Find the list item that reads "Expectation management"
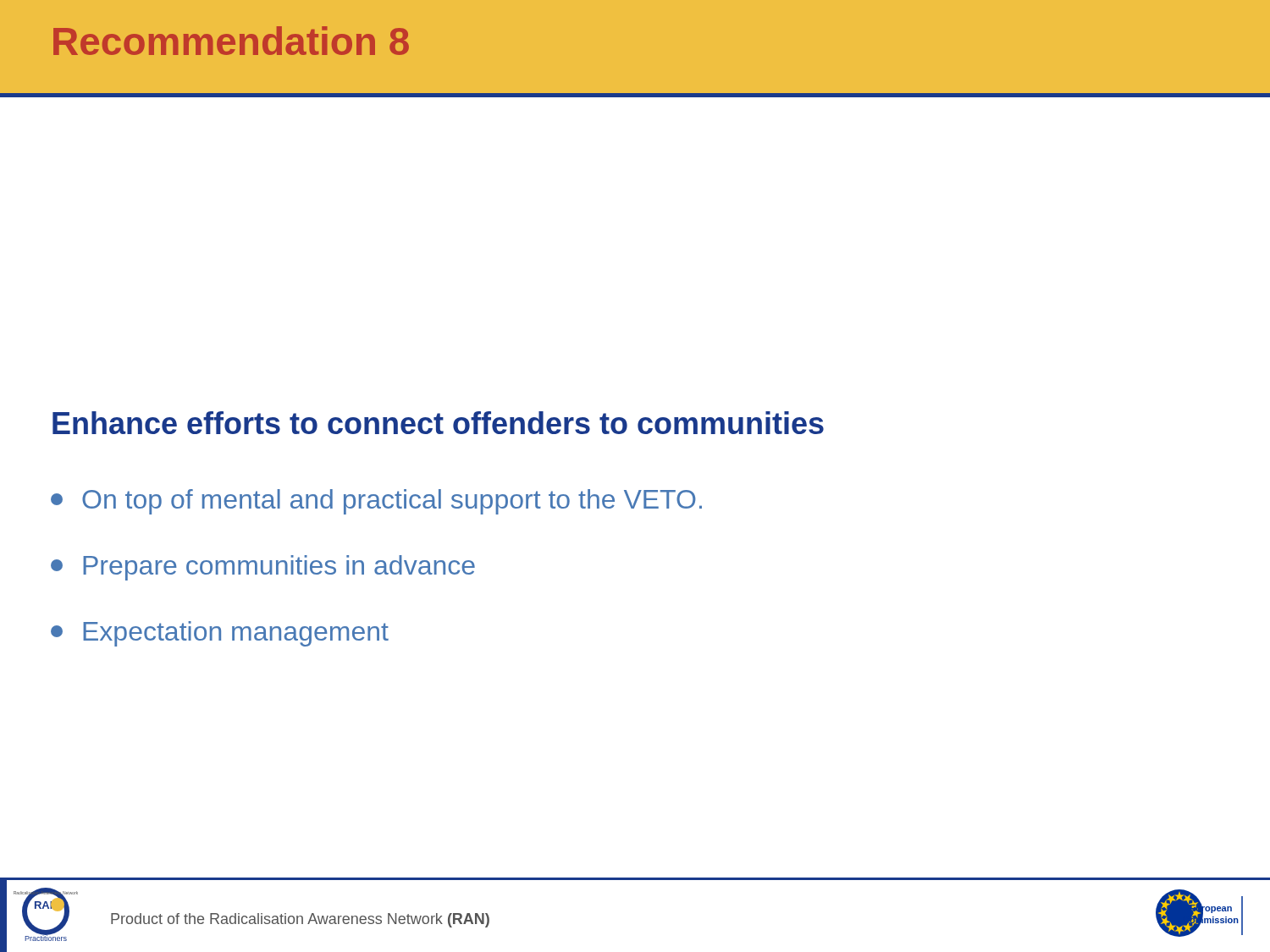This screenshot has width=1270, height=952. pos(220,632)
